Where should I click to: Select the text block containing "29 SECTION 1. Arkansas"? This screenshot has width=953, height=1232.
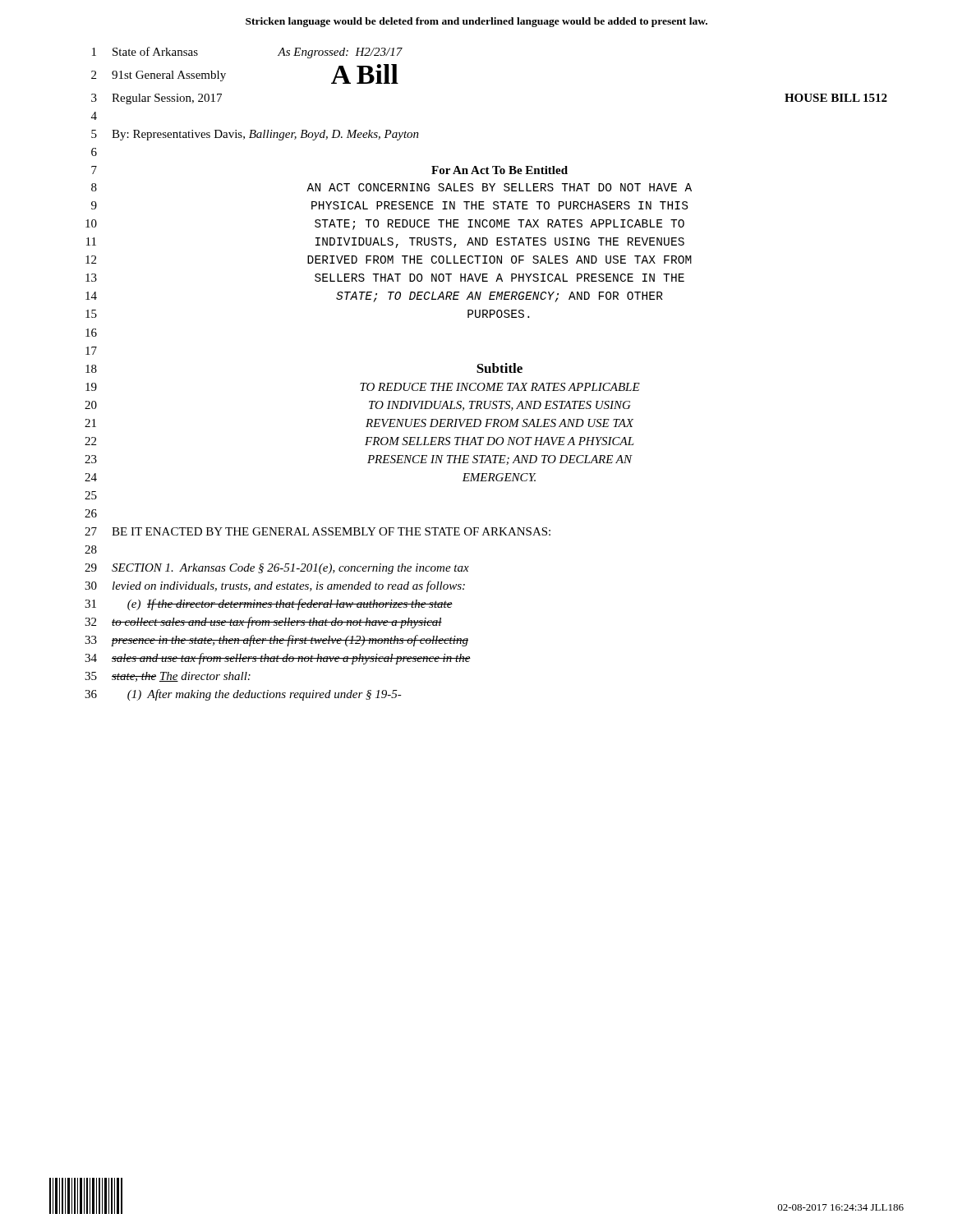tap(476, 568)
